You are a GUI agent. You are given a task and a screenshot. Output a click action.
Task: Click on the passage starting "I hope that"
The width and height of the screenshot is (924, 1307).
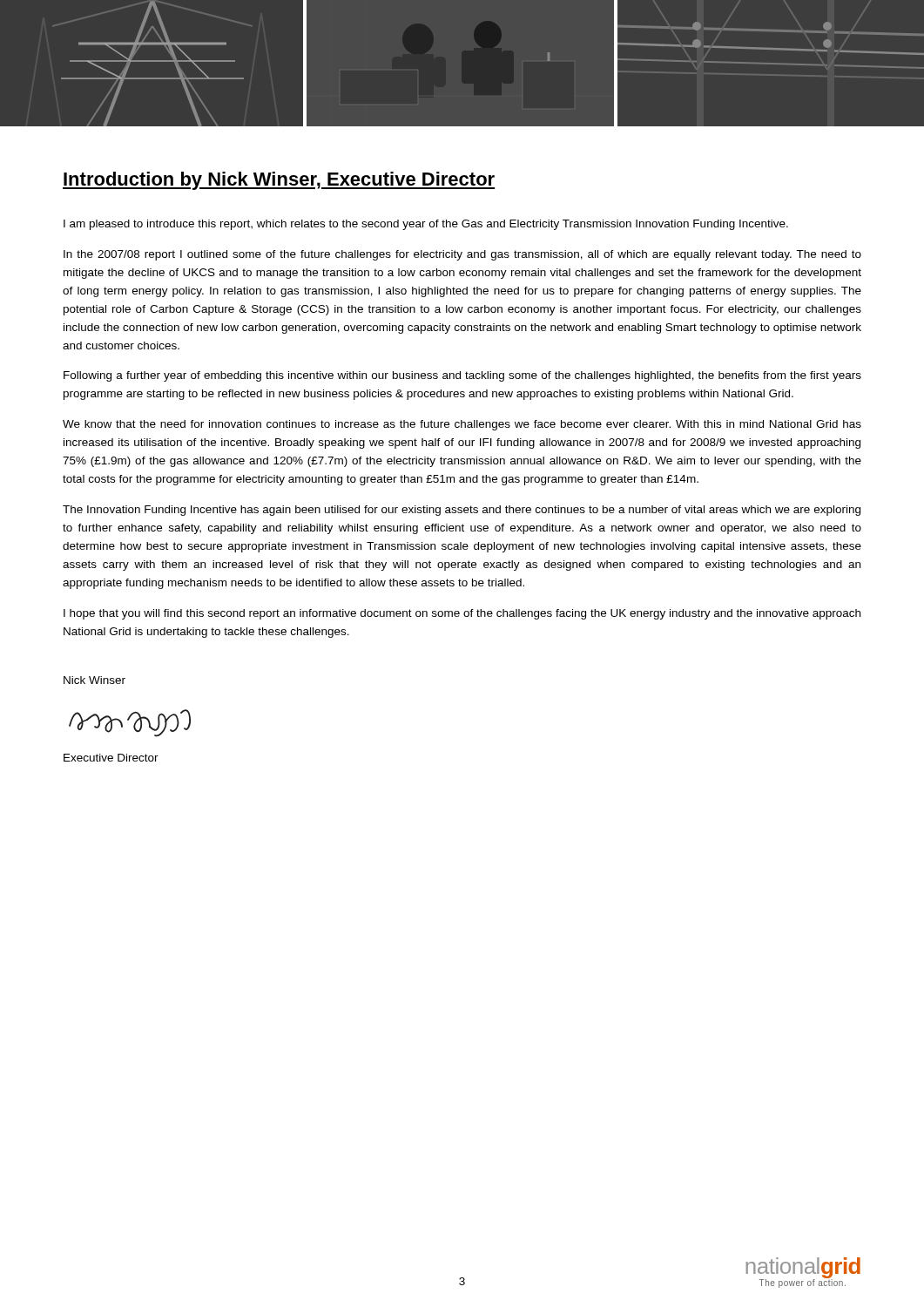[462, 622]
